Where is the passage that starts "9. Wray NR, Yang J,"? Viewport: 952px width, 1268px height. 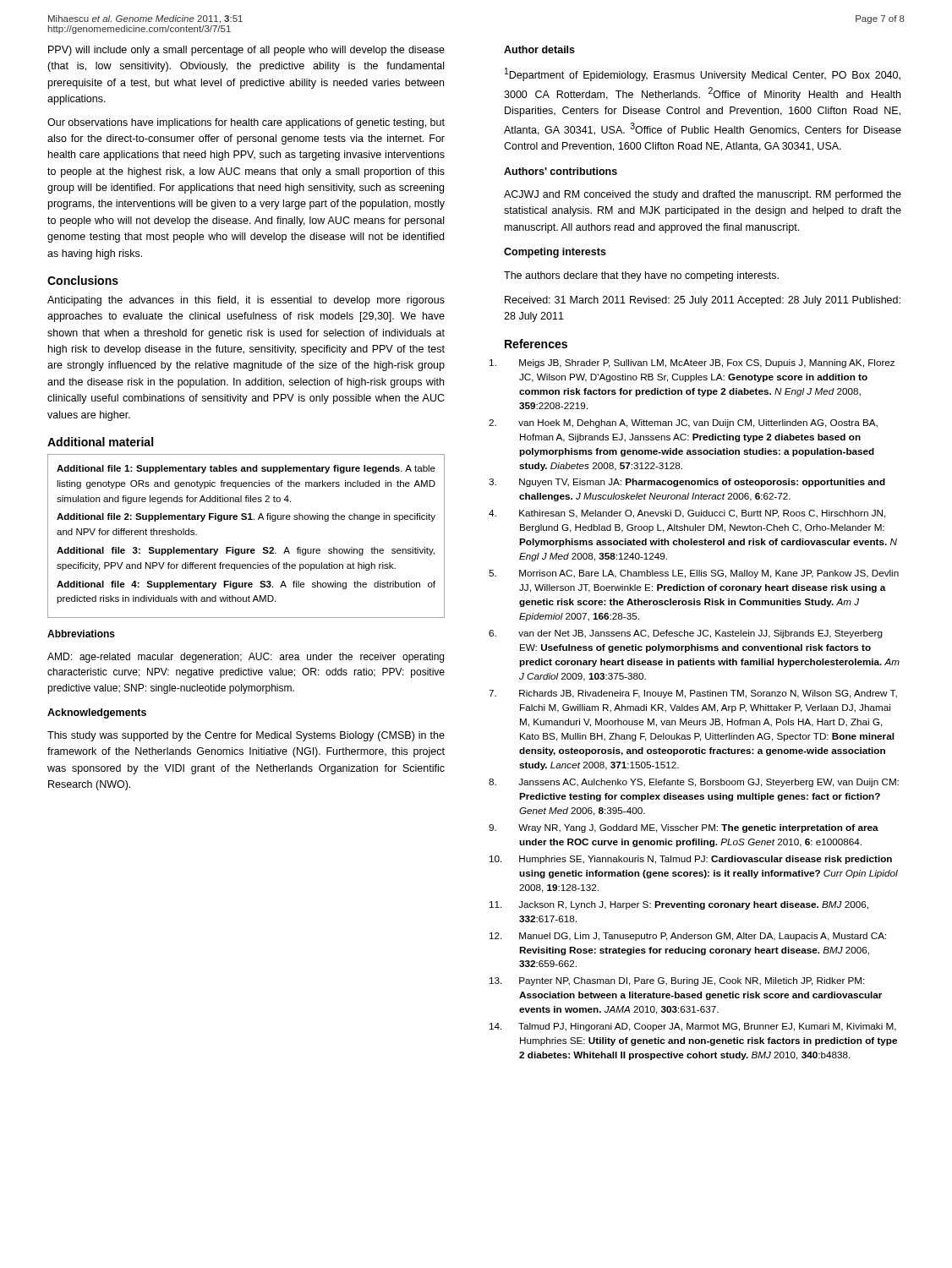pyautogui.click(x=691, y=834)
